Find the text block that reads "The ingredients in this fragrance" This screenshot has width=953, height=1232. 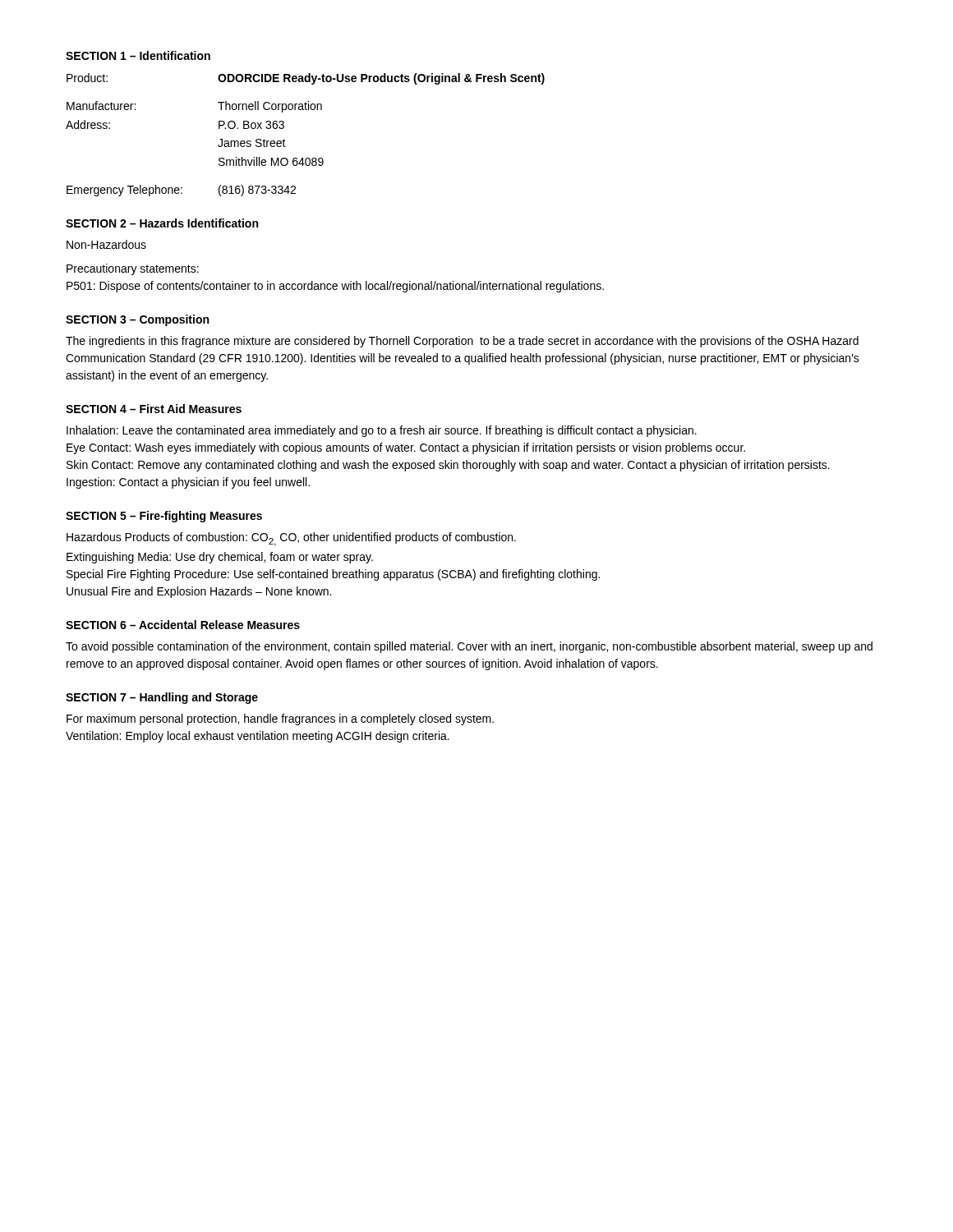click(462, 358)
